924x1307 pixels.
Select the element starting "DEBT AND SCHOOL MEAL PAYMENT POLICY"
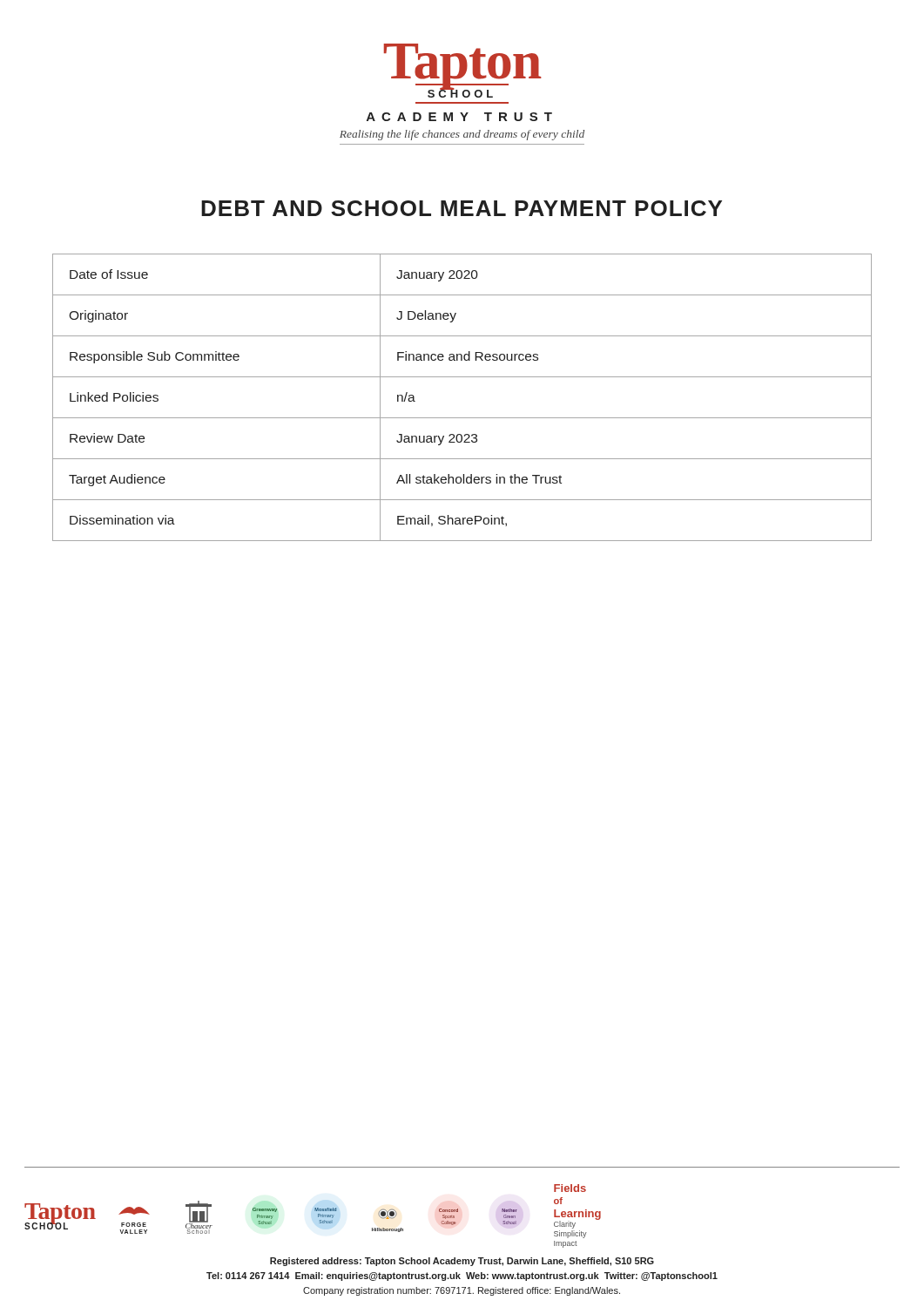[x=462, y=208]
